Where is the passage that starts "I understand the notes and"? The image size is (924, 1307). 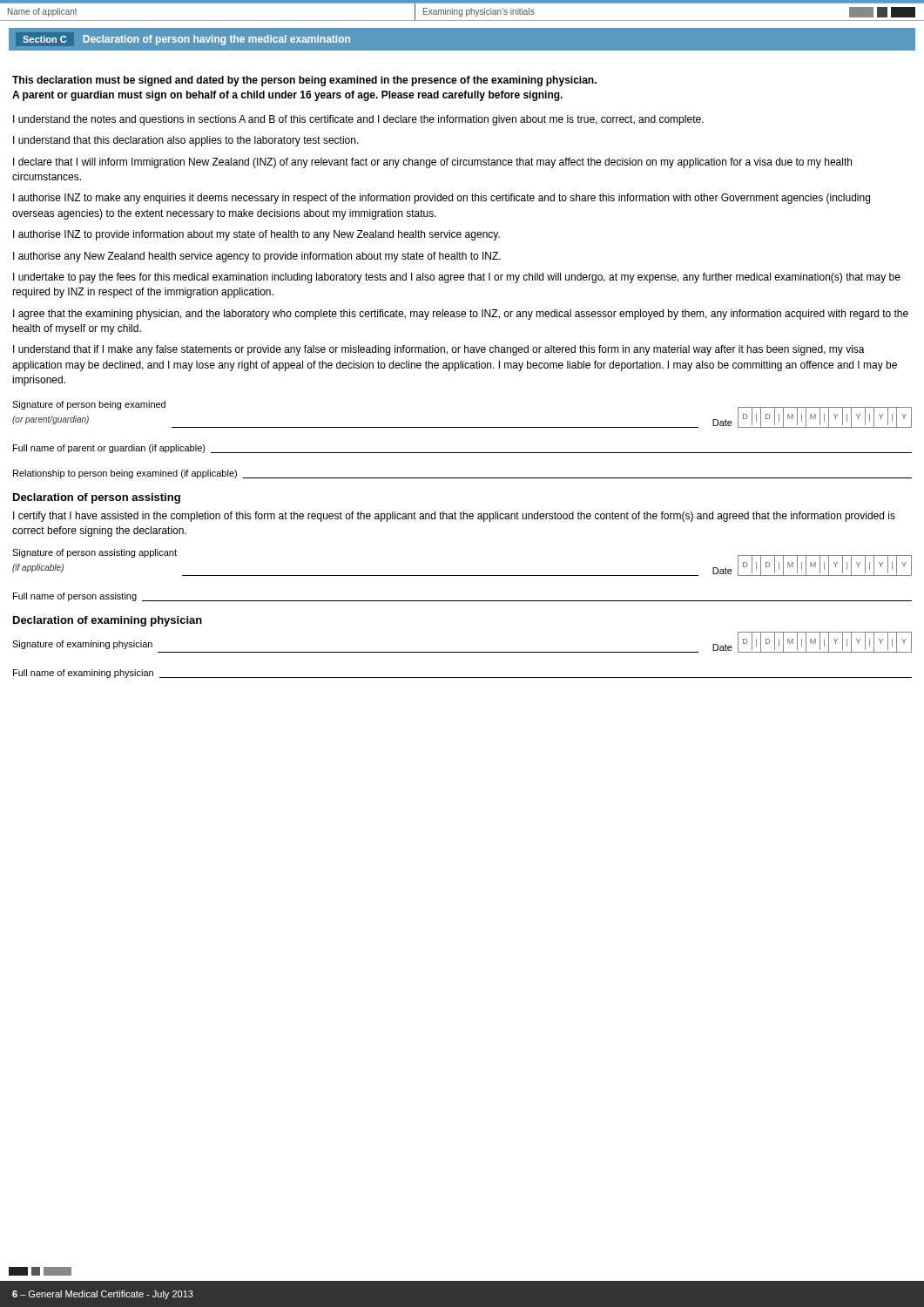coord(358,119)
